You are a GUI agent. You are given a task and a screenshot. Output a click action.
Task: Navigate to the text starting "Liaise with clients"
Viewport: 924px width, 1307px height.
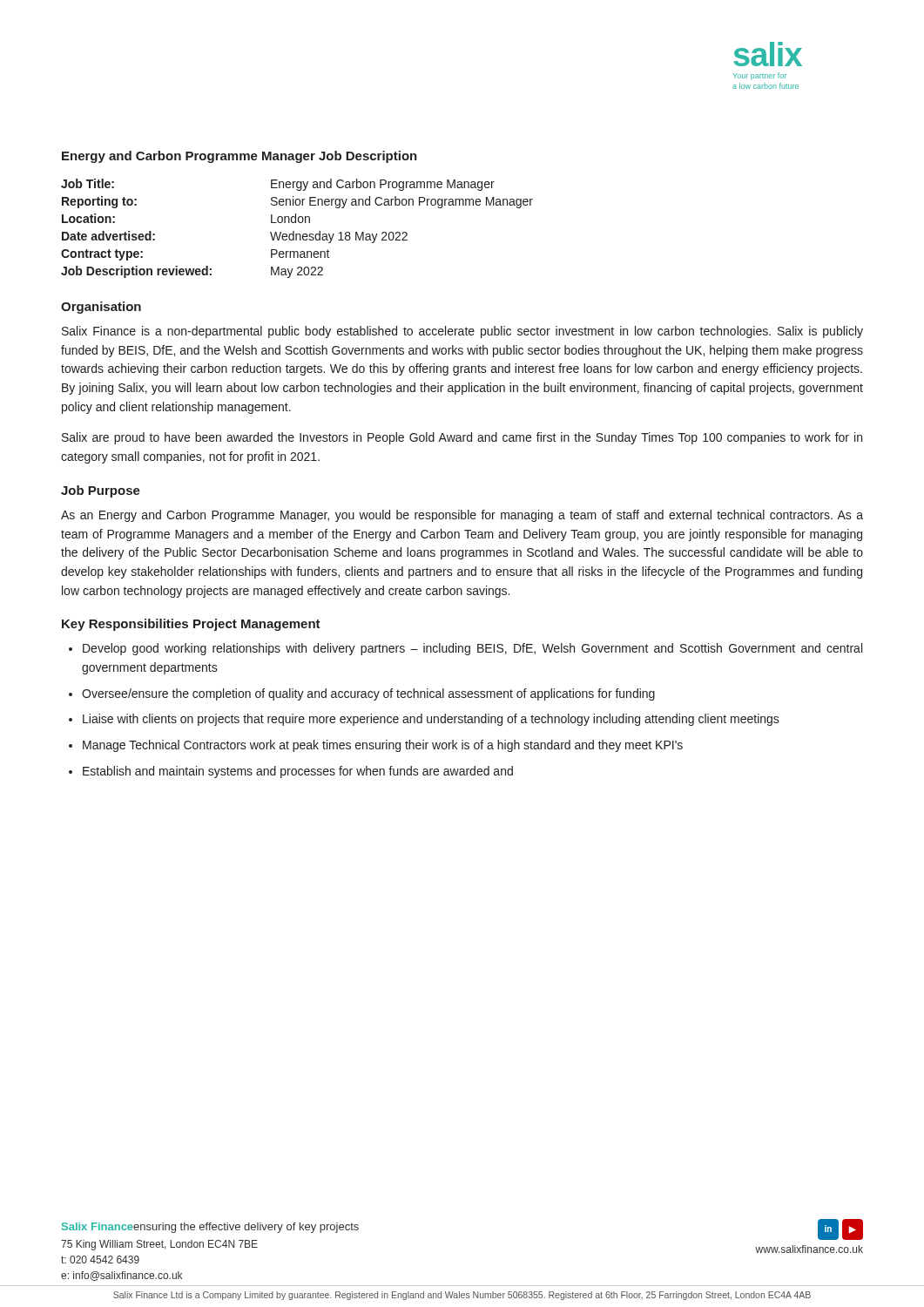431,719
